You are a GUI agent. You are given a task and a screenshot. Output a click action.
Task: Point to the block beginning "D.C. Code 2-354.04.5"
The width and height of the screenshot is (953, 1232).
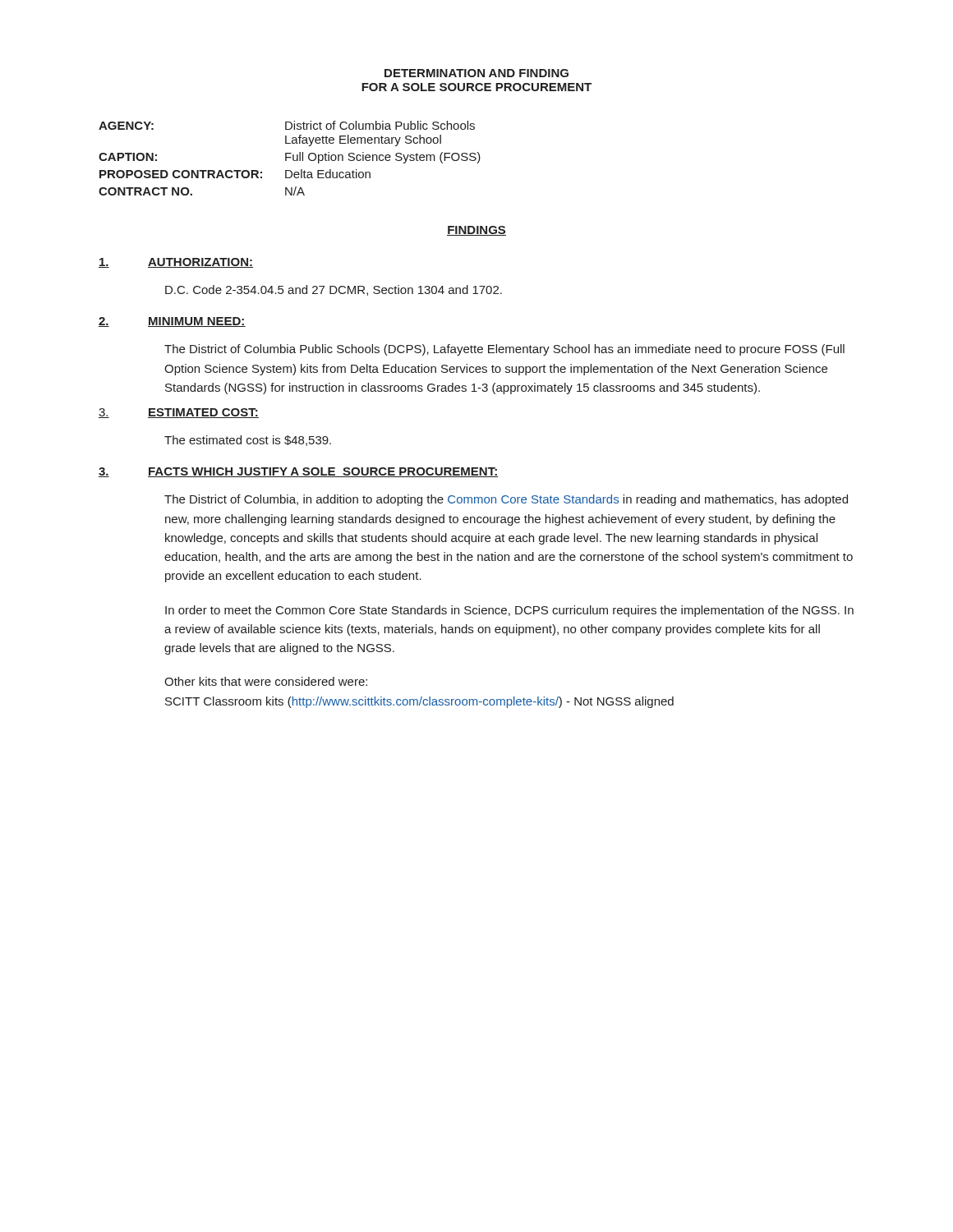click(334, 290)
